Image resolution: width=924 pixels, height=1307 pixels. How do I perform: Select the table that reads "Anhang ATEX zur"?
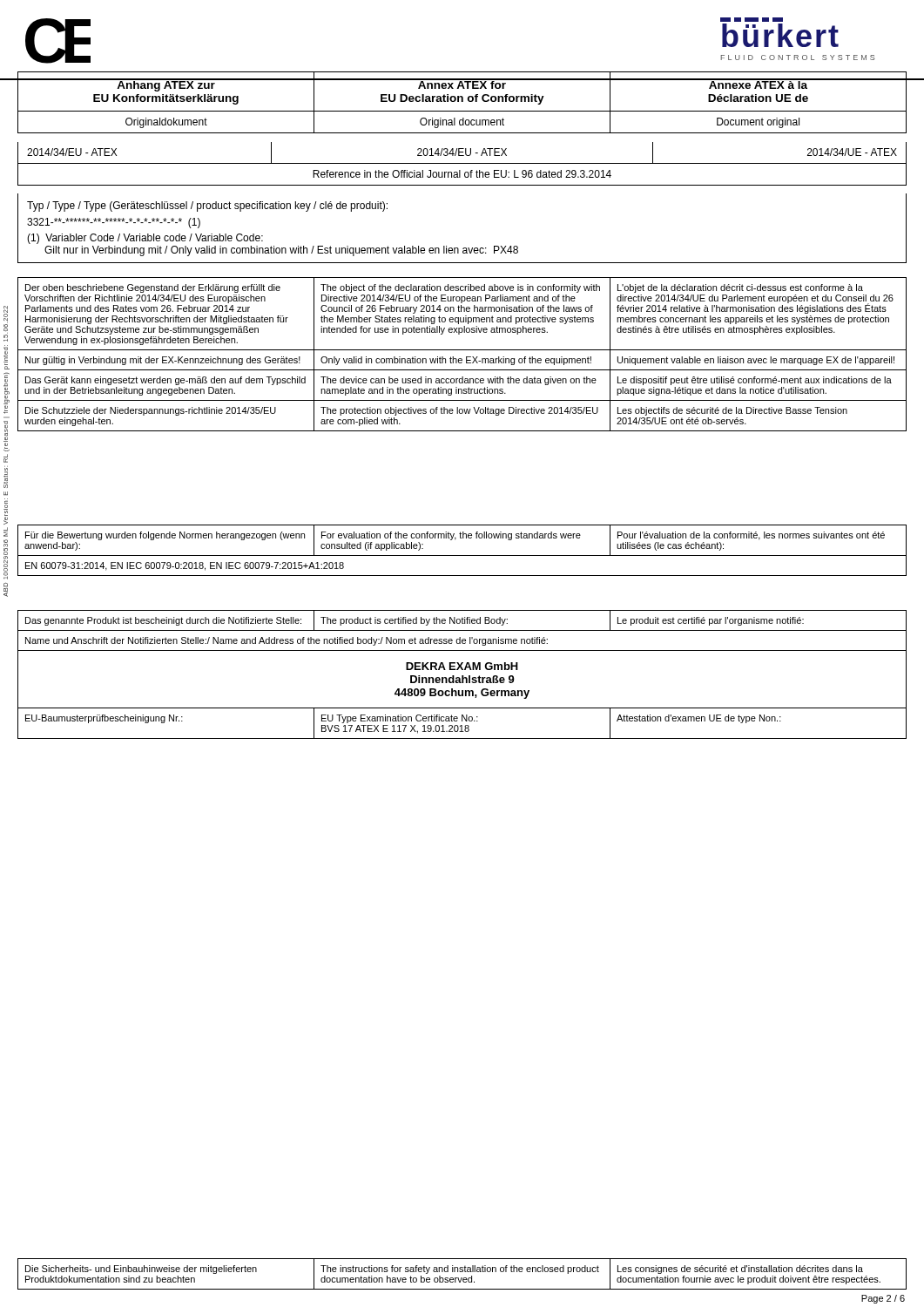point(462,102)
